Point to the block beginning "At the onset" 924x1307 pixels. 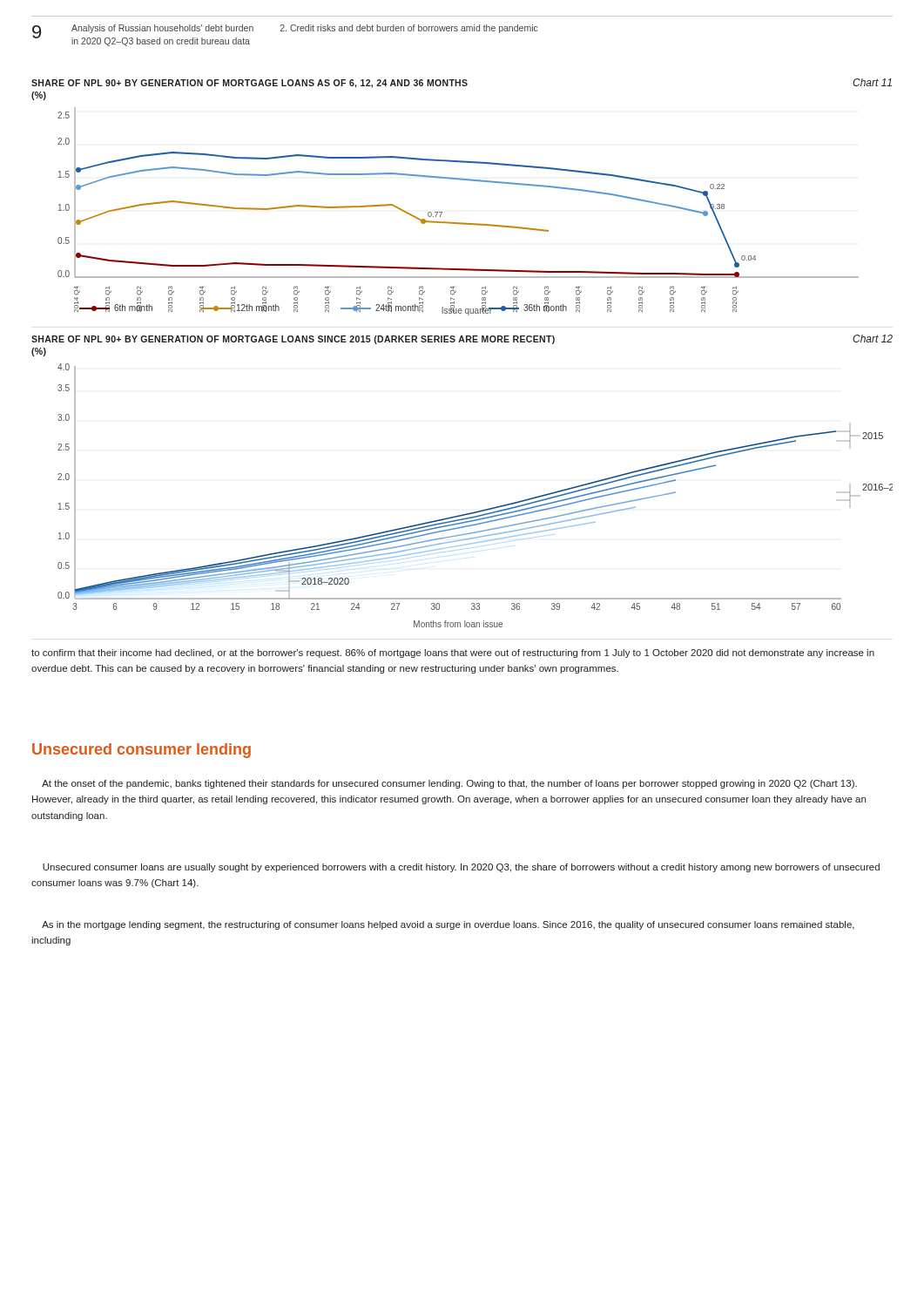click(449, 799)
